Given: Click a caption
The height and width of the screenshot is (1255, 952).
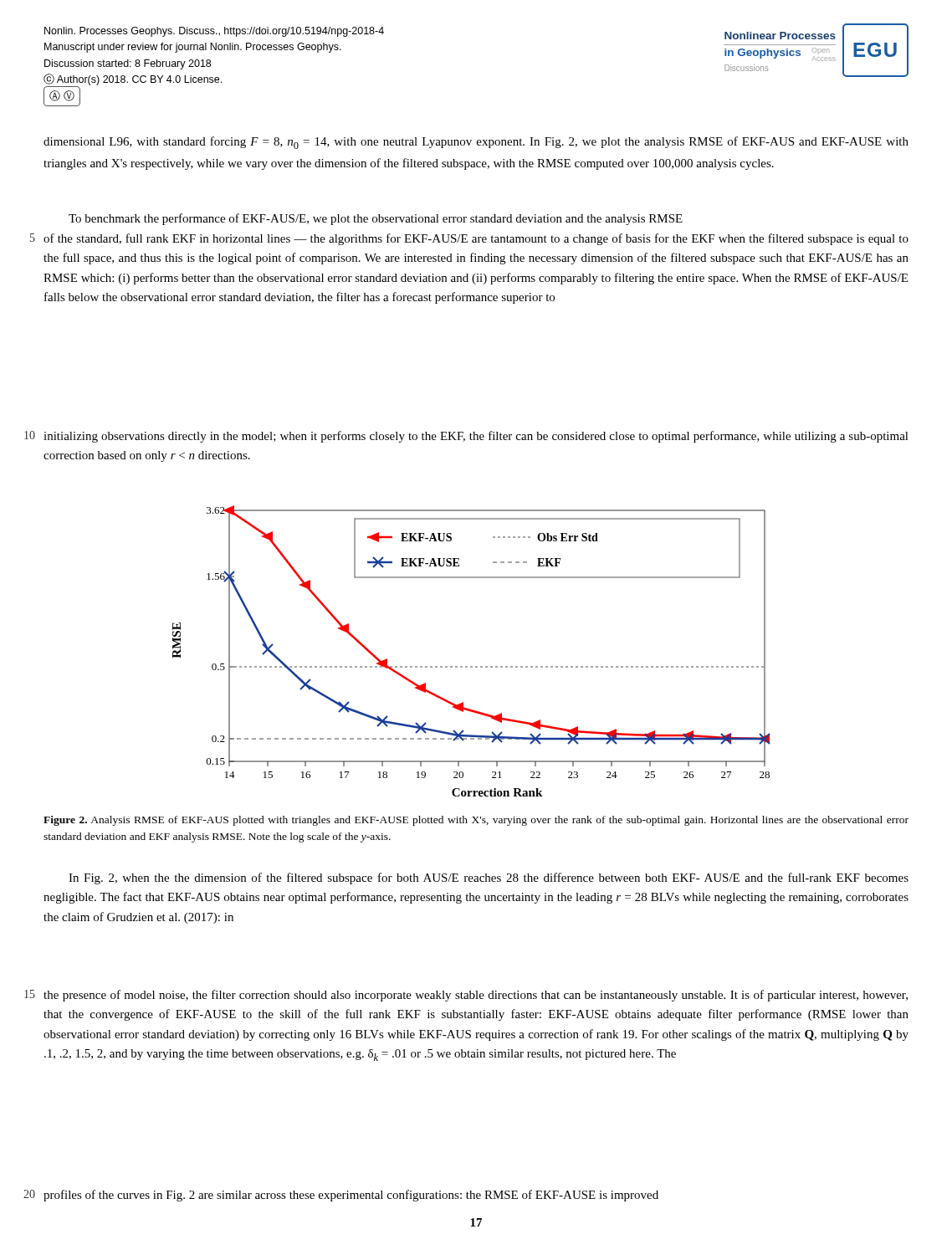Looking at the screenshot, I should pos(476,828).
